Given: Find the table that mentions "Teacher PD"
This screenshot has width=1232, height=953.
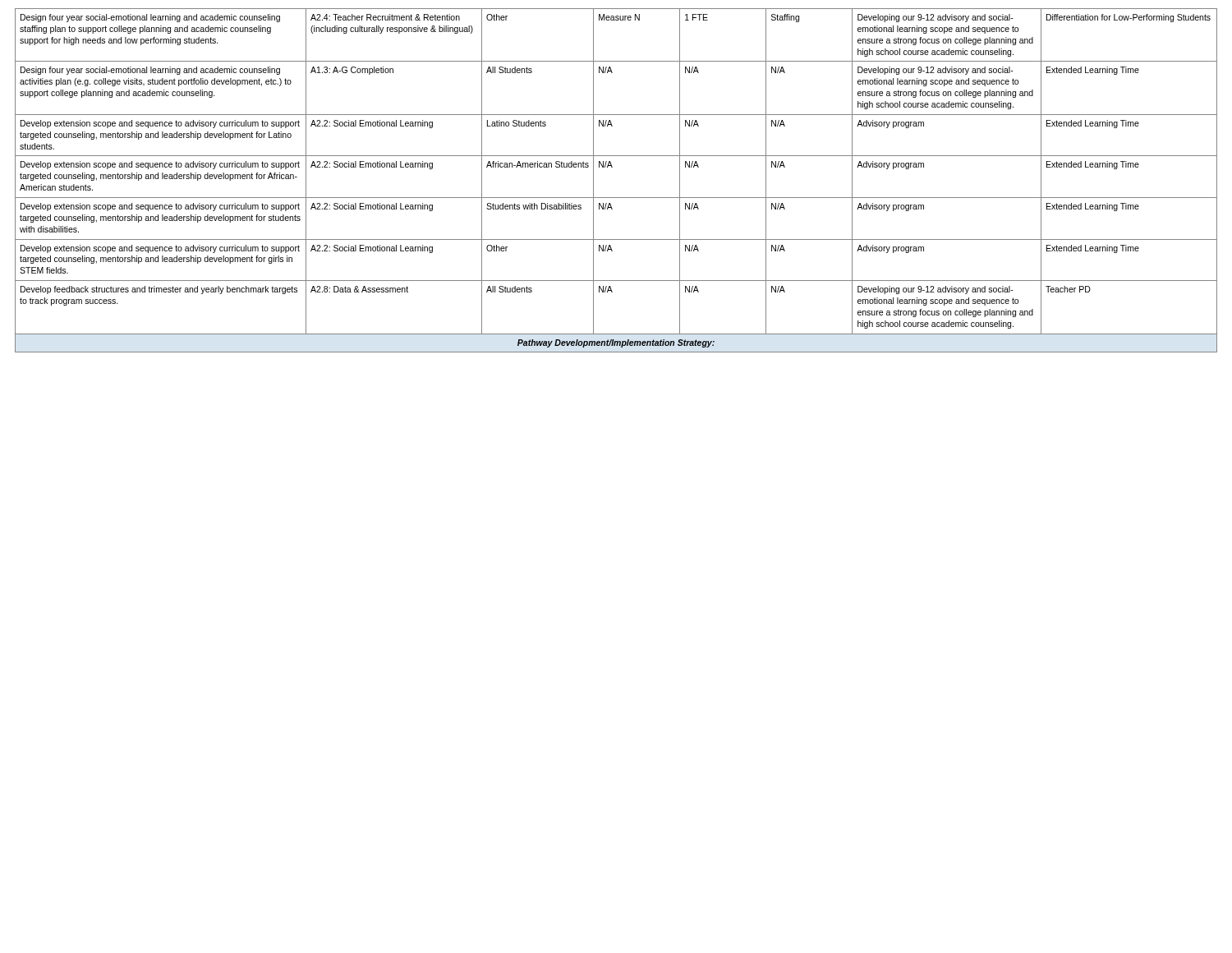Looking at the screenshot, I should (616, 180).
